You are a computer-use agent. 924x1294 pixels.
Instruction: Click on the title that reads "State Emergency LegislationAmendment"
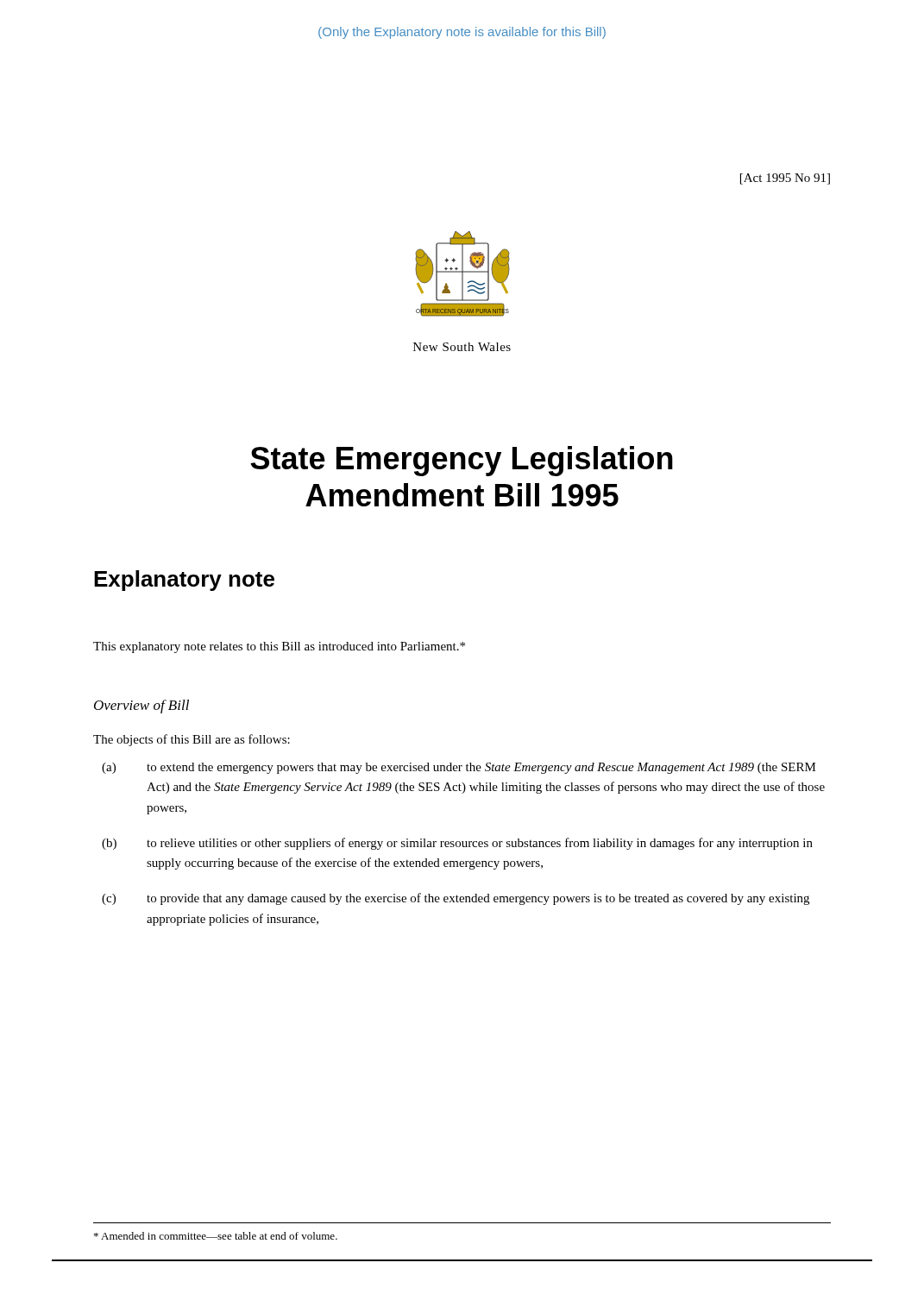pyautogui.click(x=462, y=477)
